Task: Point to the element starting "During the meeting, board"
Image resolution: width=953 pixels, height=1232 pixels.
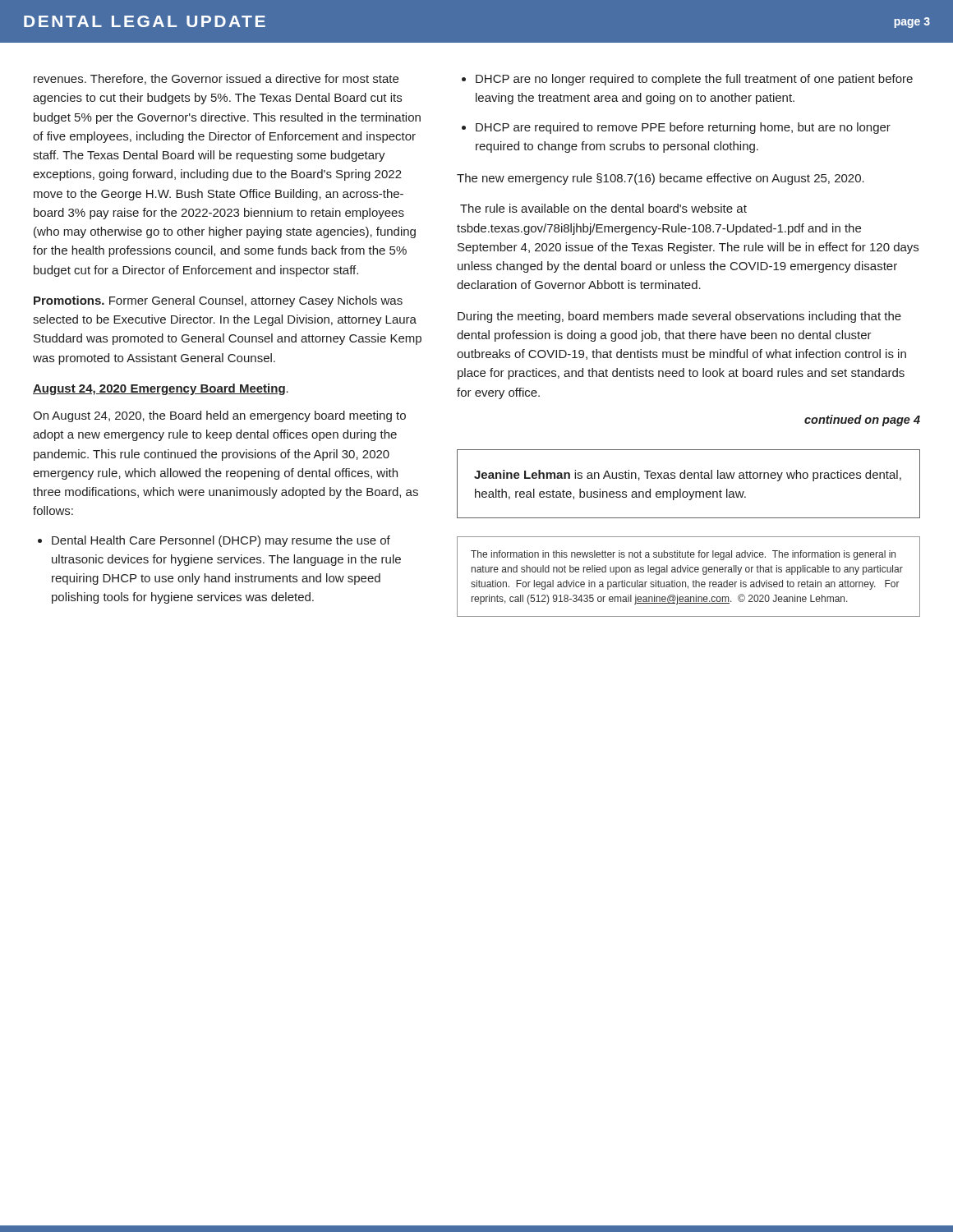Action: click(682, 354)
